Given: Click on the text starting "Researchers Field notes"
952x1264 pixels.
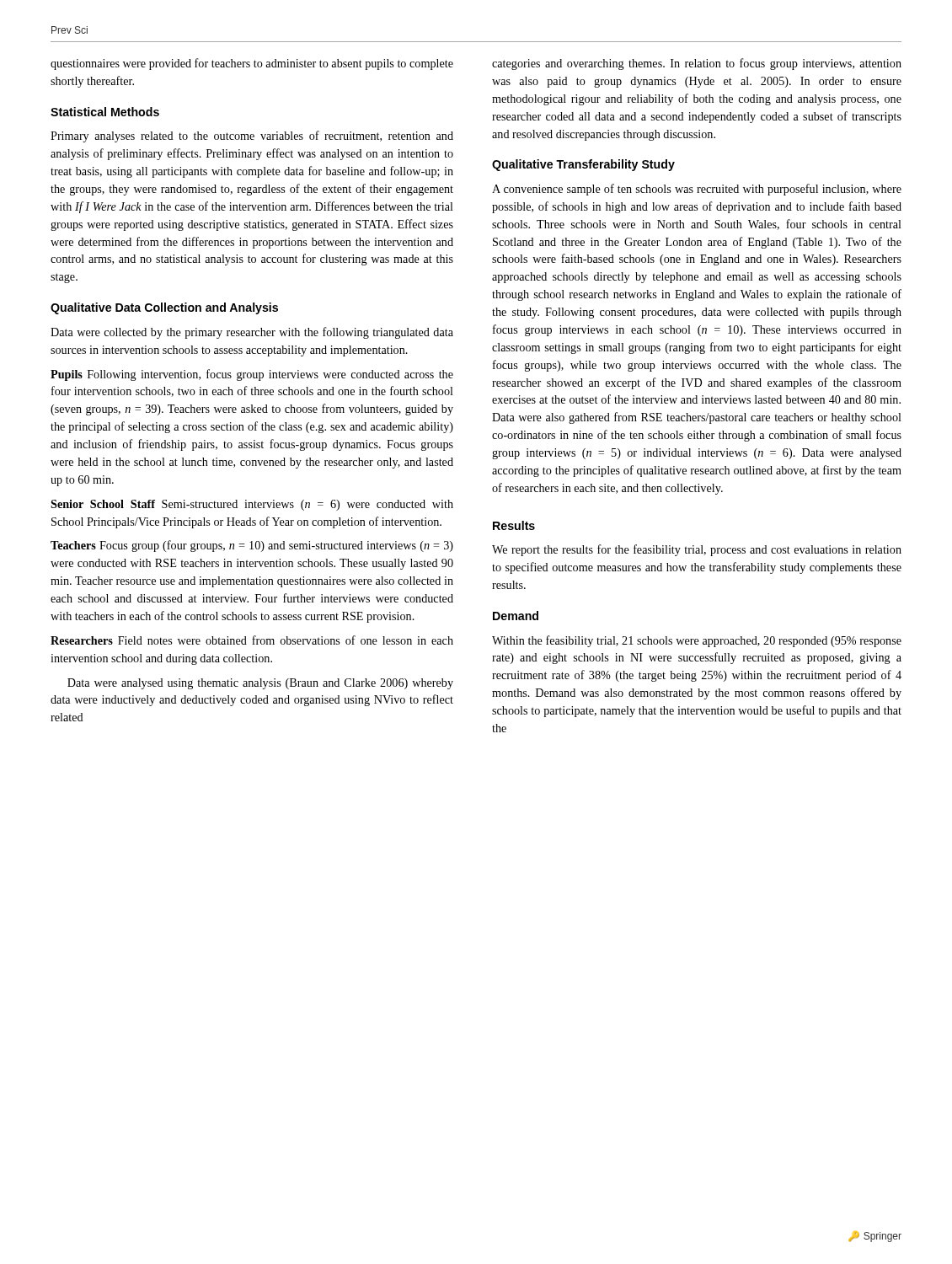Looking at the screenshot, I should point(252,649).
